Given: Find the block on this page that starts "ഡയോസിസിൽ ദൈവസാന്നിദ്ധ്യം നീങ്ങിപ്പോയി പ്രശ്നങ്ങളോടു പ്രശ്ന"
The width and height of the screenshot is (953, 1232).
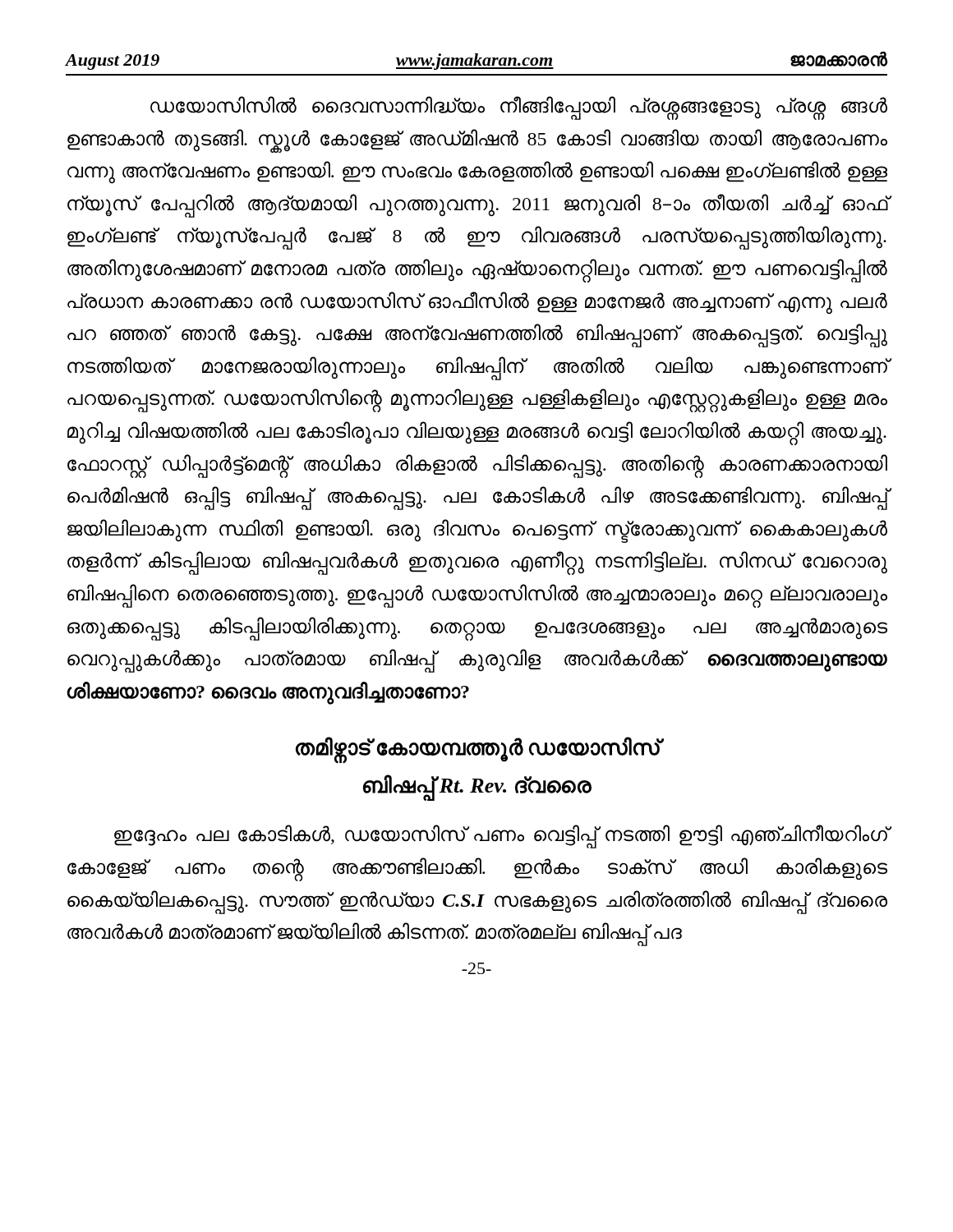Looking at the screenshot, I should (x=476, y=399).
